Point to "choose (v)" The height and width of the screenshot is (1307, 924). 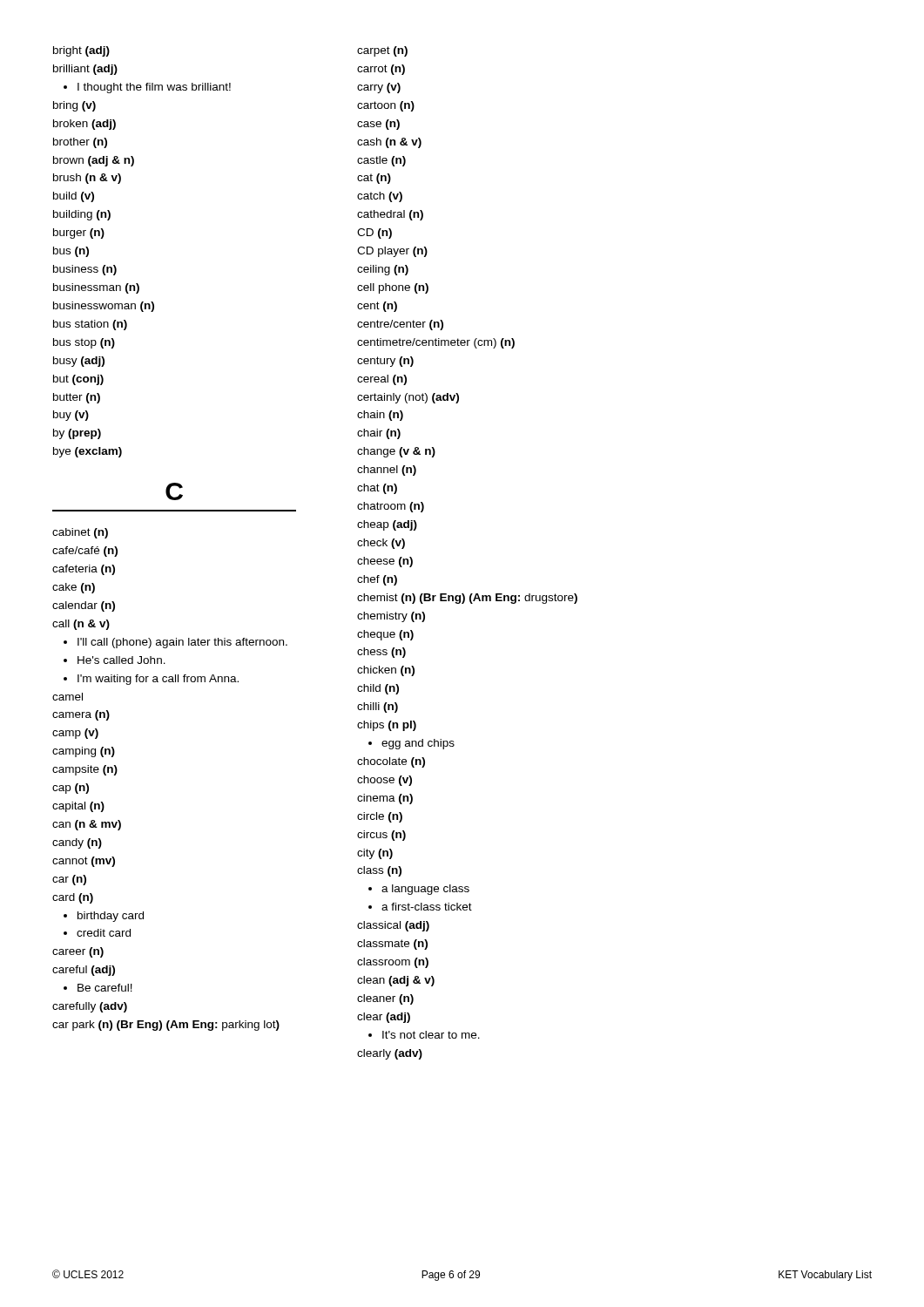pos(385,779)
